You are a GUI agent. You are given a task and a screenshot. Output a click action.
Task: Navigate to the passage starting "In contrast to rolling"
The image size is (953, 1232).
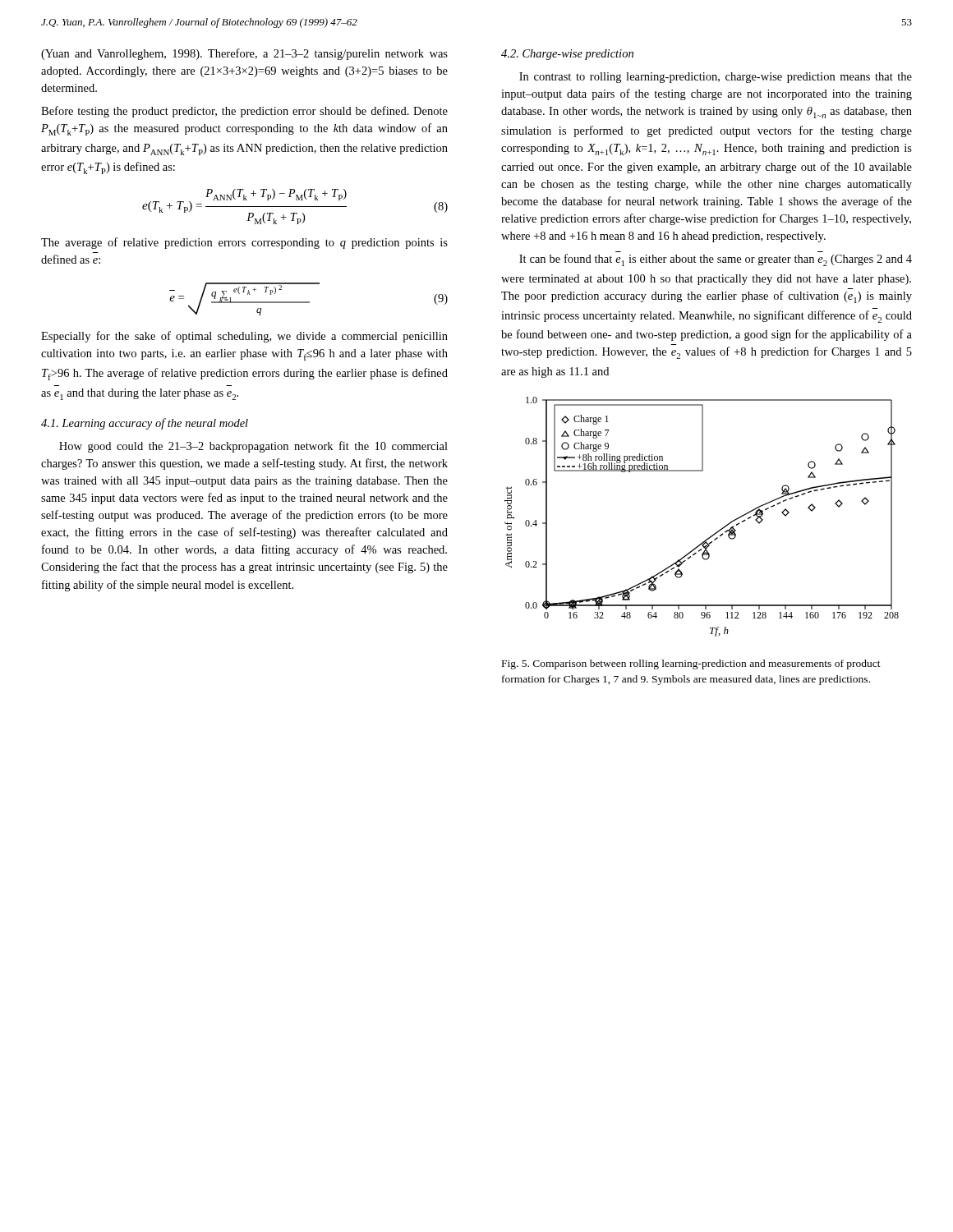point(707,157)
